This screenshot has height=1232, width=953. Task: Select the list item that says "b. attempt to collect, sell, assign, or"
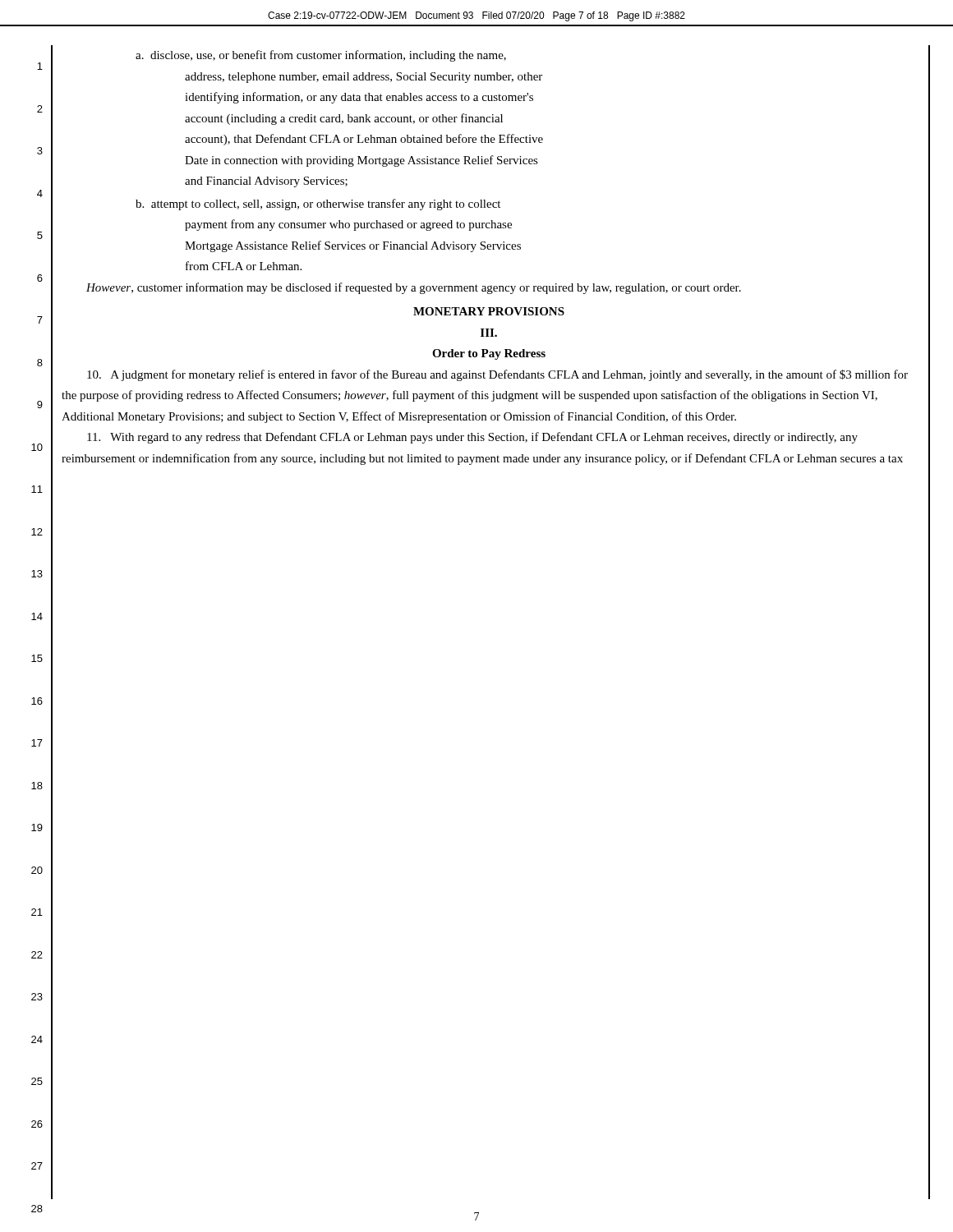click(x=330, y=205)
